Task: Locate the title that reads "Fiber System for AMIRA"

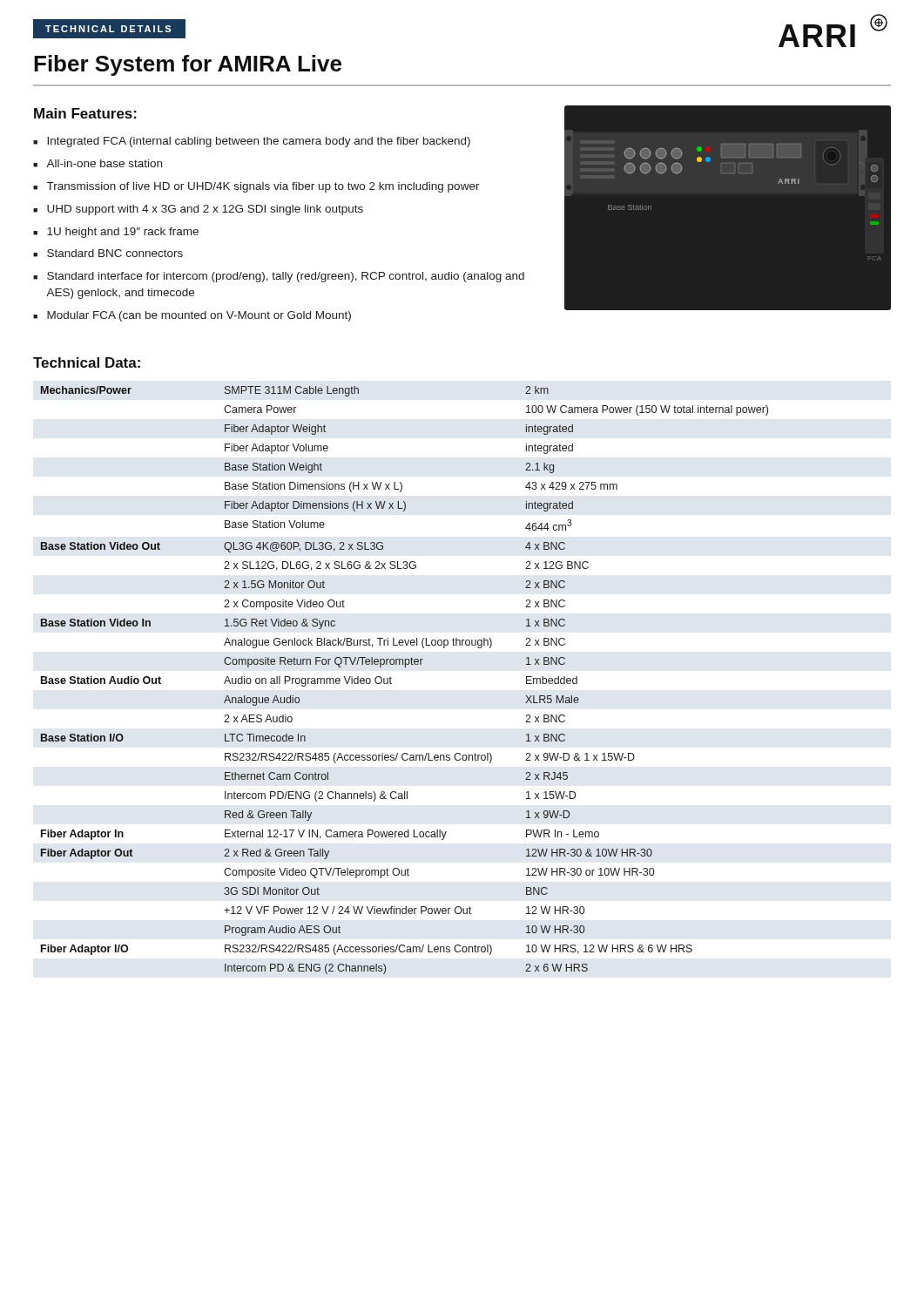Action: [188, 64]
